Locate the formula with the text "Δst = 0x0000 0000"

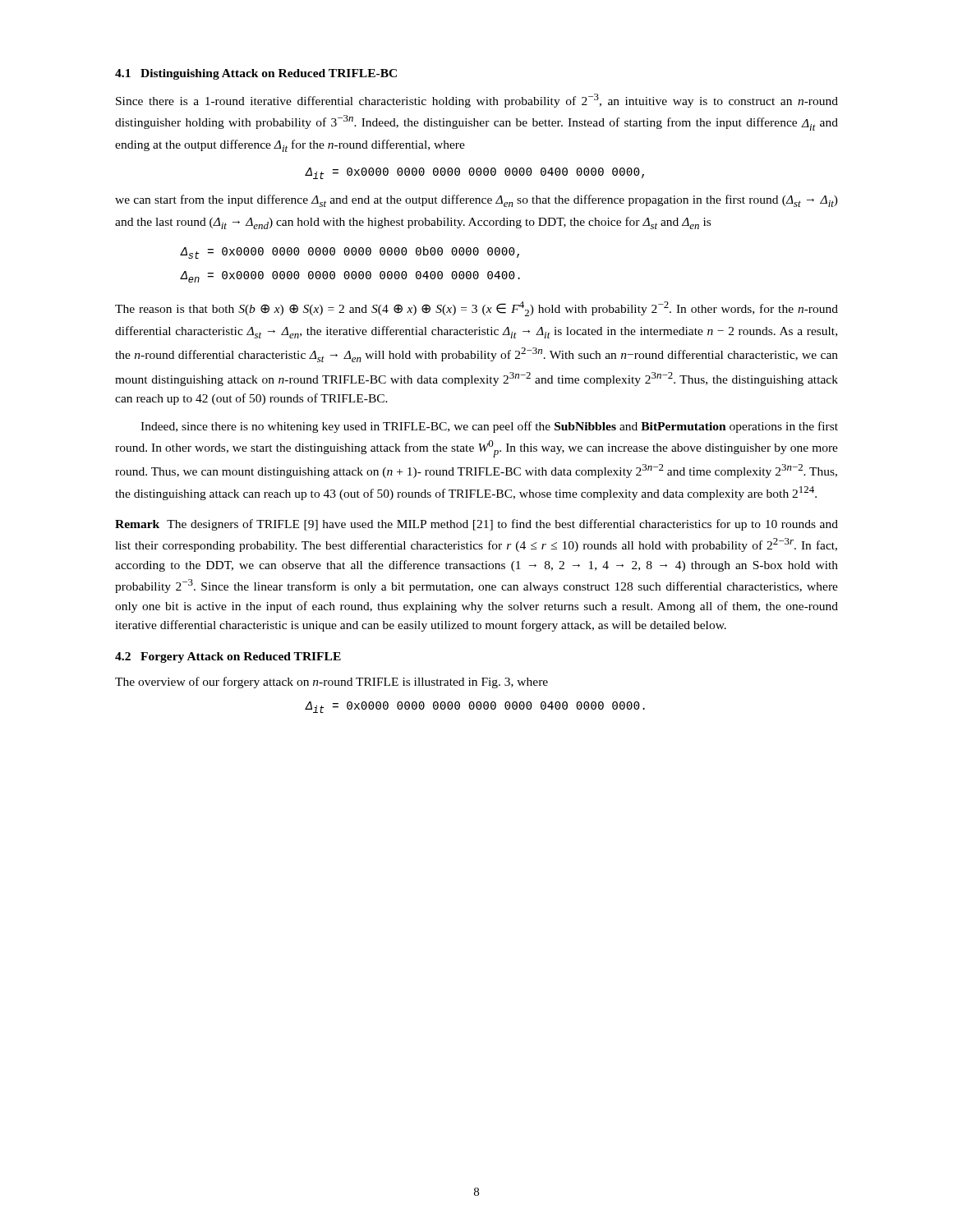coord(352,265)
